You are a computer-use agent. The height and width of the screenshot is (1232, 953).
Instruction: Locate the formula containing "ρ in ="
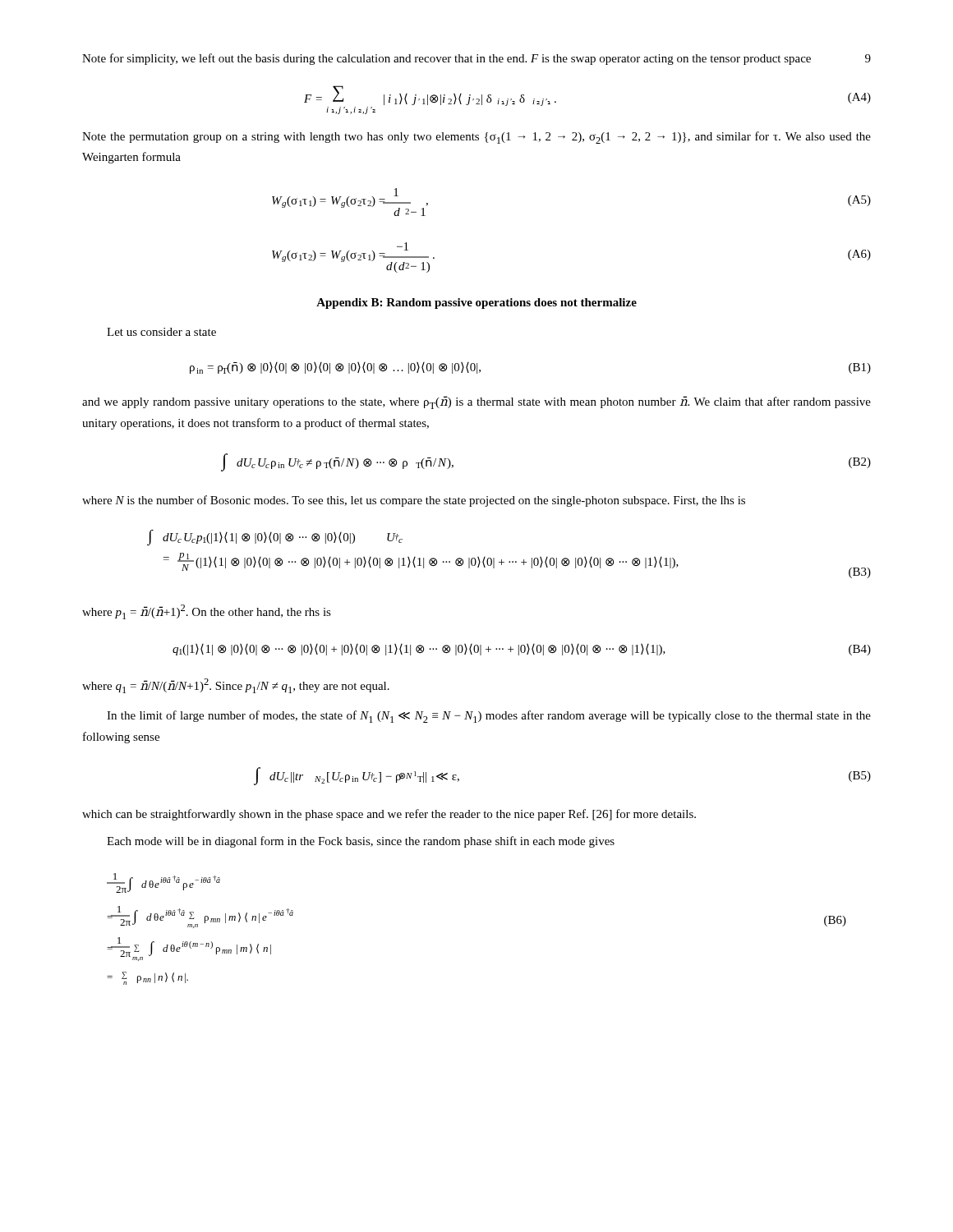339,368
